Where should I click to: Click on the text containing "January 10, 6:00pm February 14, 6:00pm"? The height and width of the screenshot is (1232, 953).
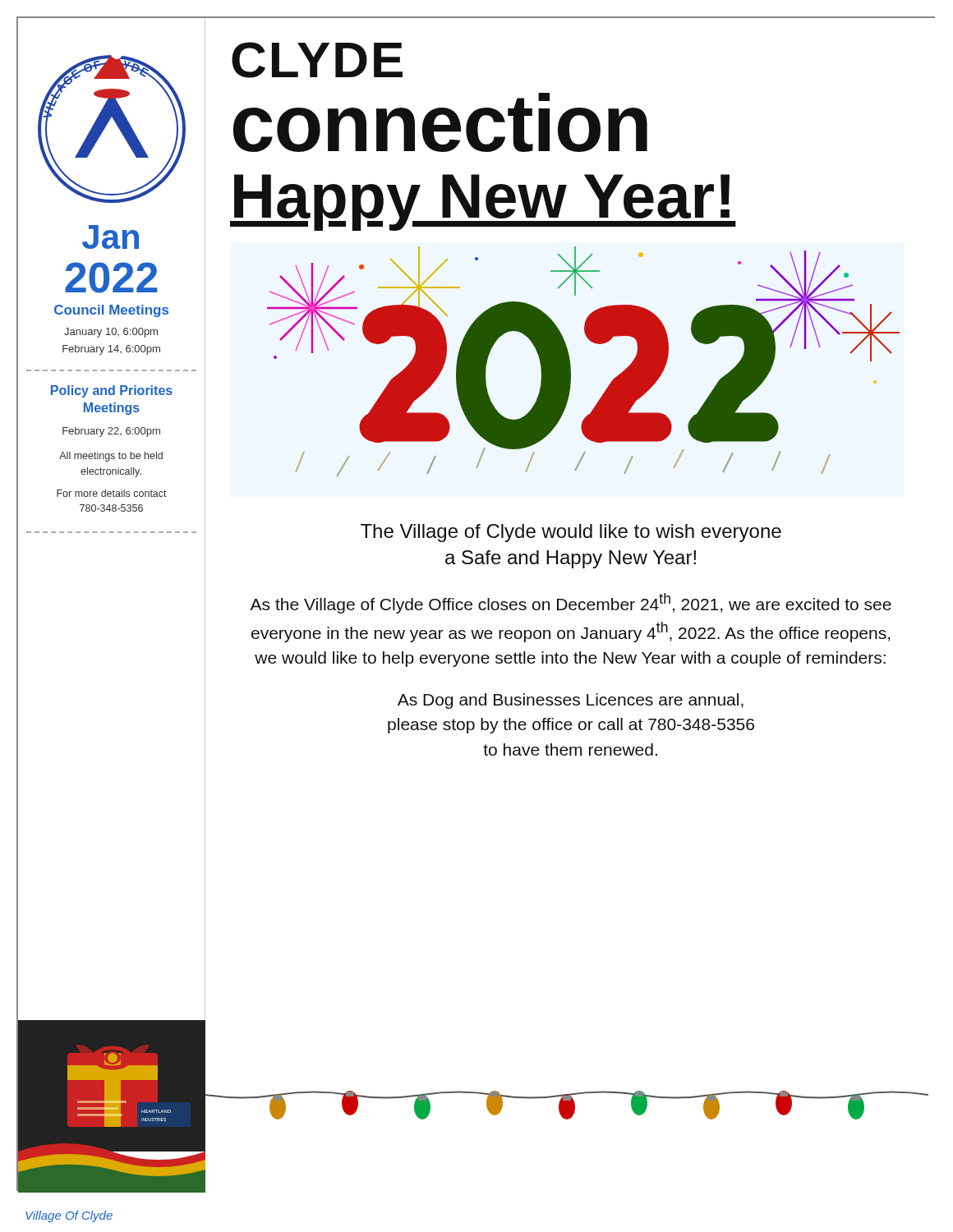tap(111, 340)
